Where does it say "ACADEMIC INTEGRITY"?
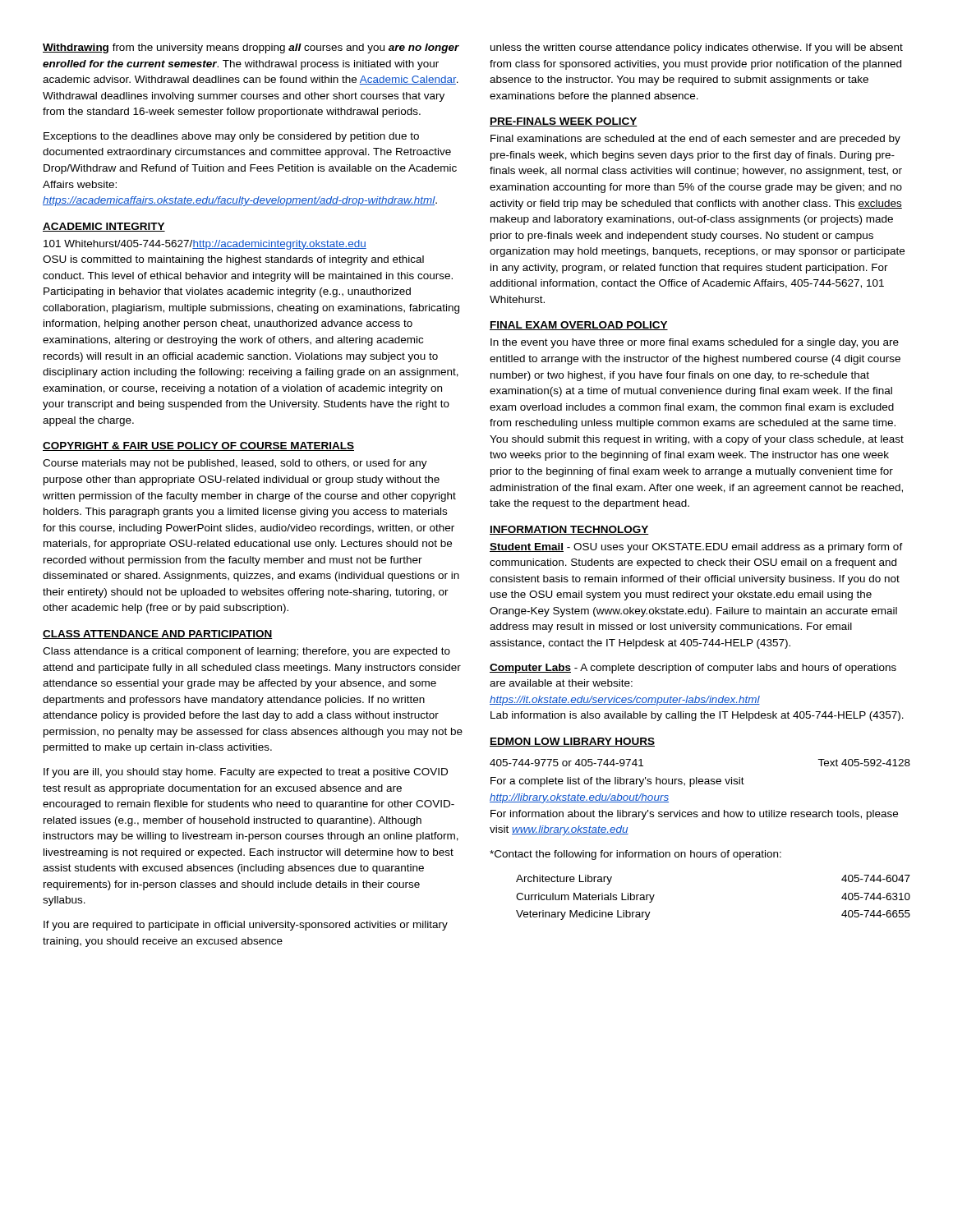Screen dimensions: 1232x953 (104, 227)
